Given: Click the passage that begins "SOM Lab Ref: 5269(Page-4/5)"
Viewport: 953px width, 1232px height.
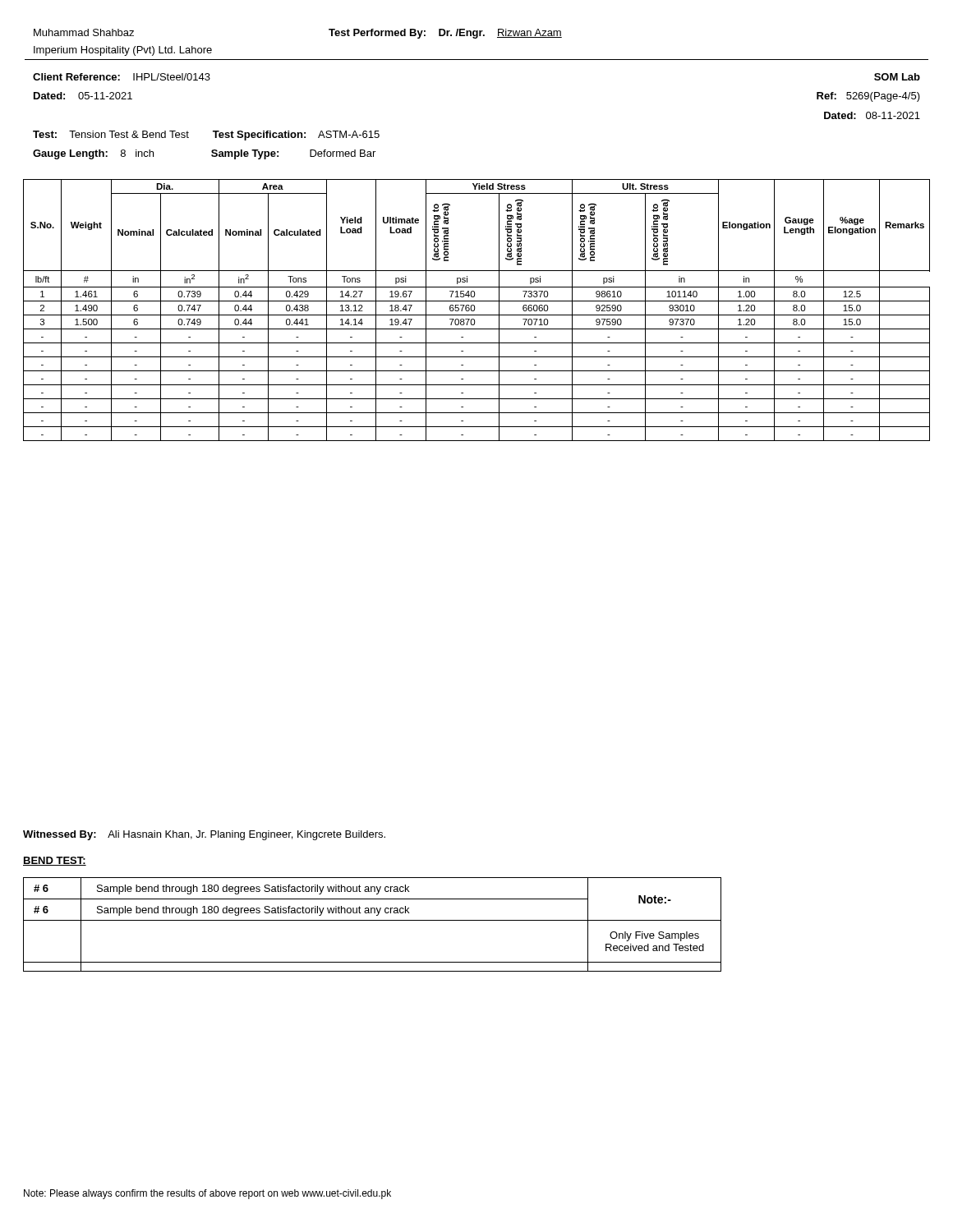Looking at the screenshot, I should (x=868, y=96).
